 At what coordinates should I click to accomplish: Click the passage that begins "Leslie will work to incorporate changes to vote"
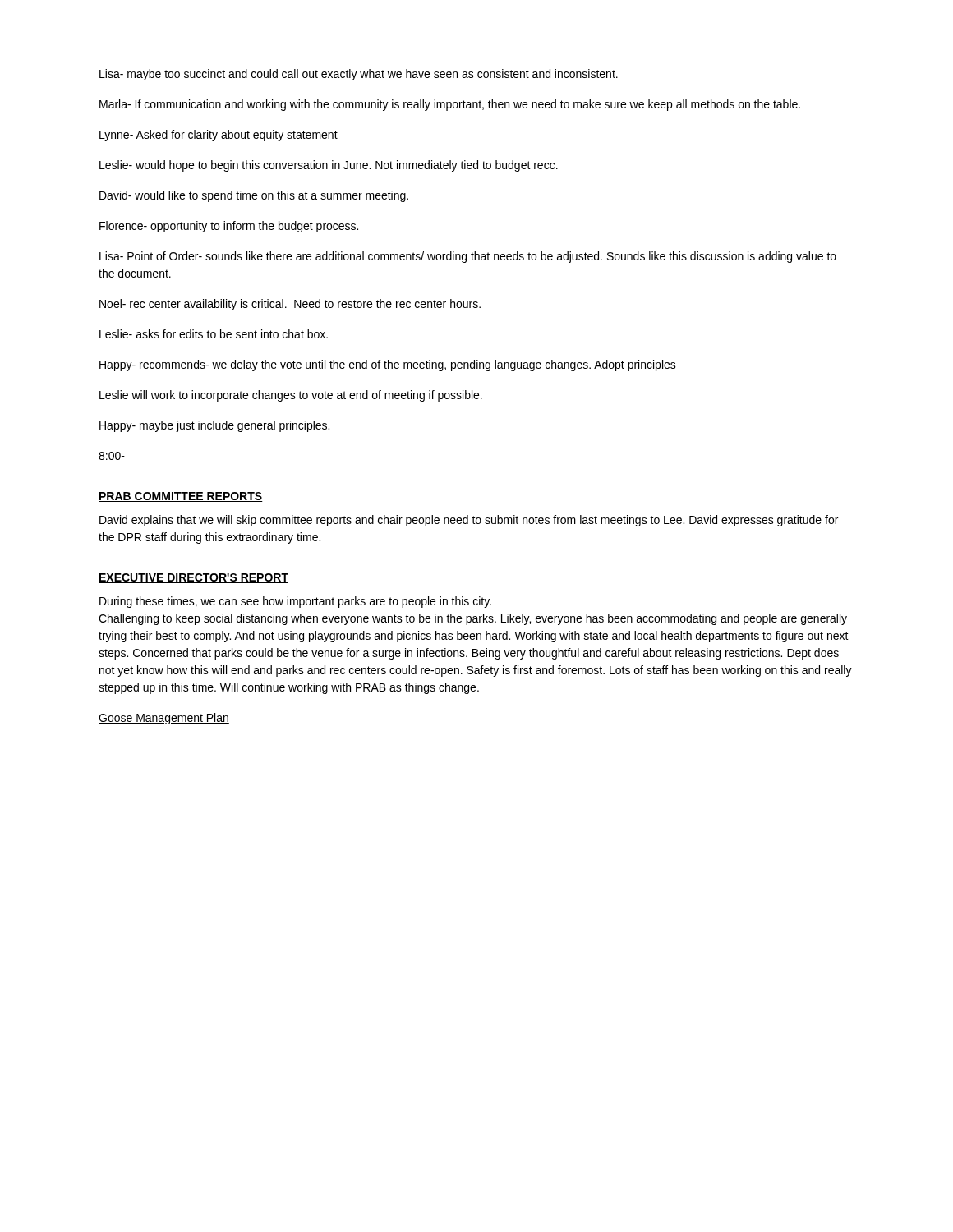(x=291, y=395)
